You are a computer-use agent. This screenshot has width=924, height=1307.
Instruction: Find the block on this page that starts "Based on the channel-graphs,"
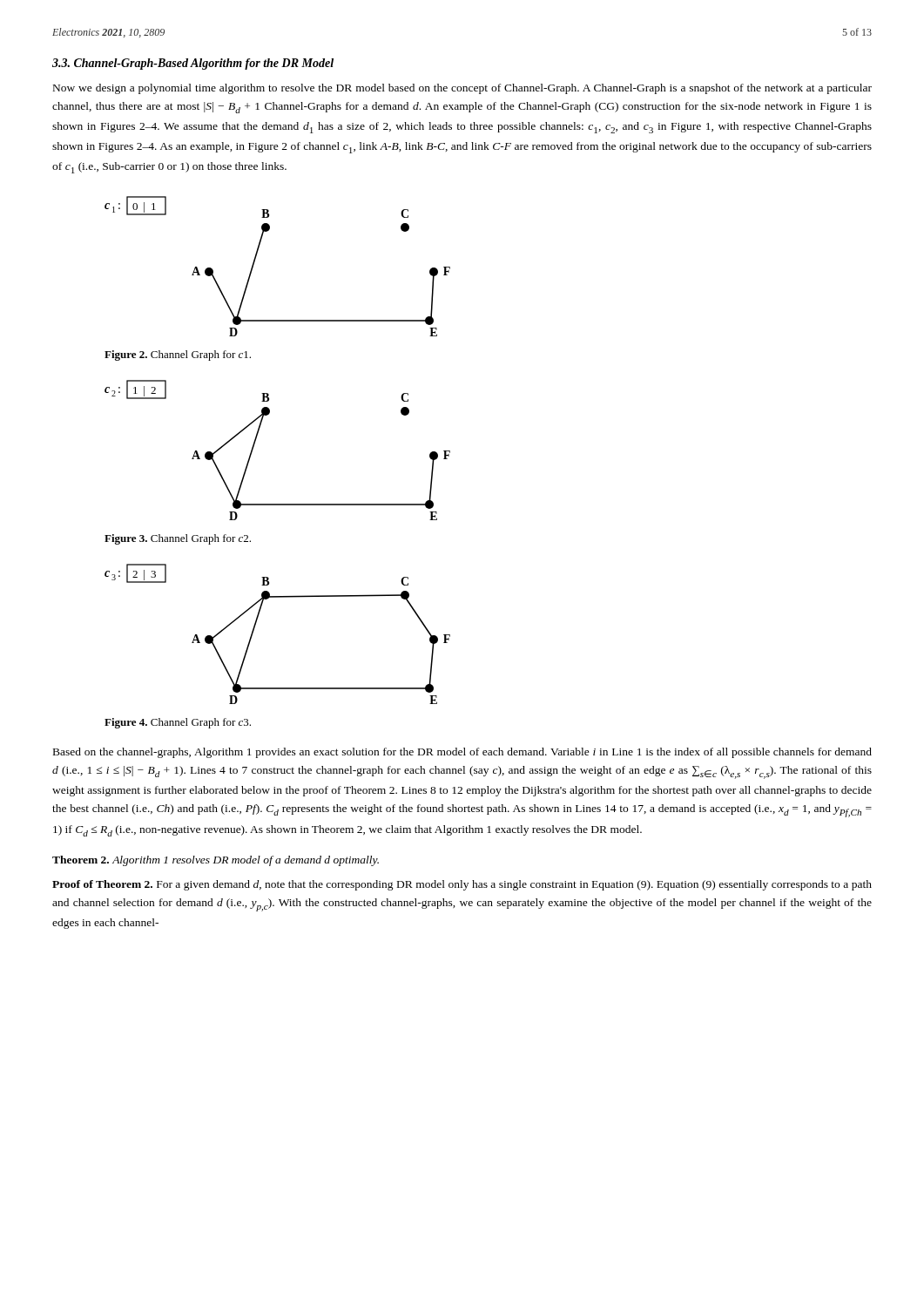pos(462,791)
